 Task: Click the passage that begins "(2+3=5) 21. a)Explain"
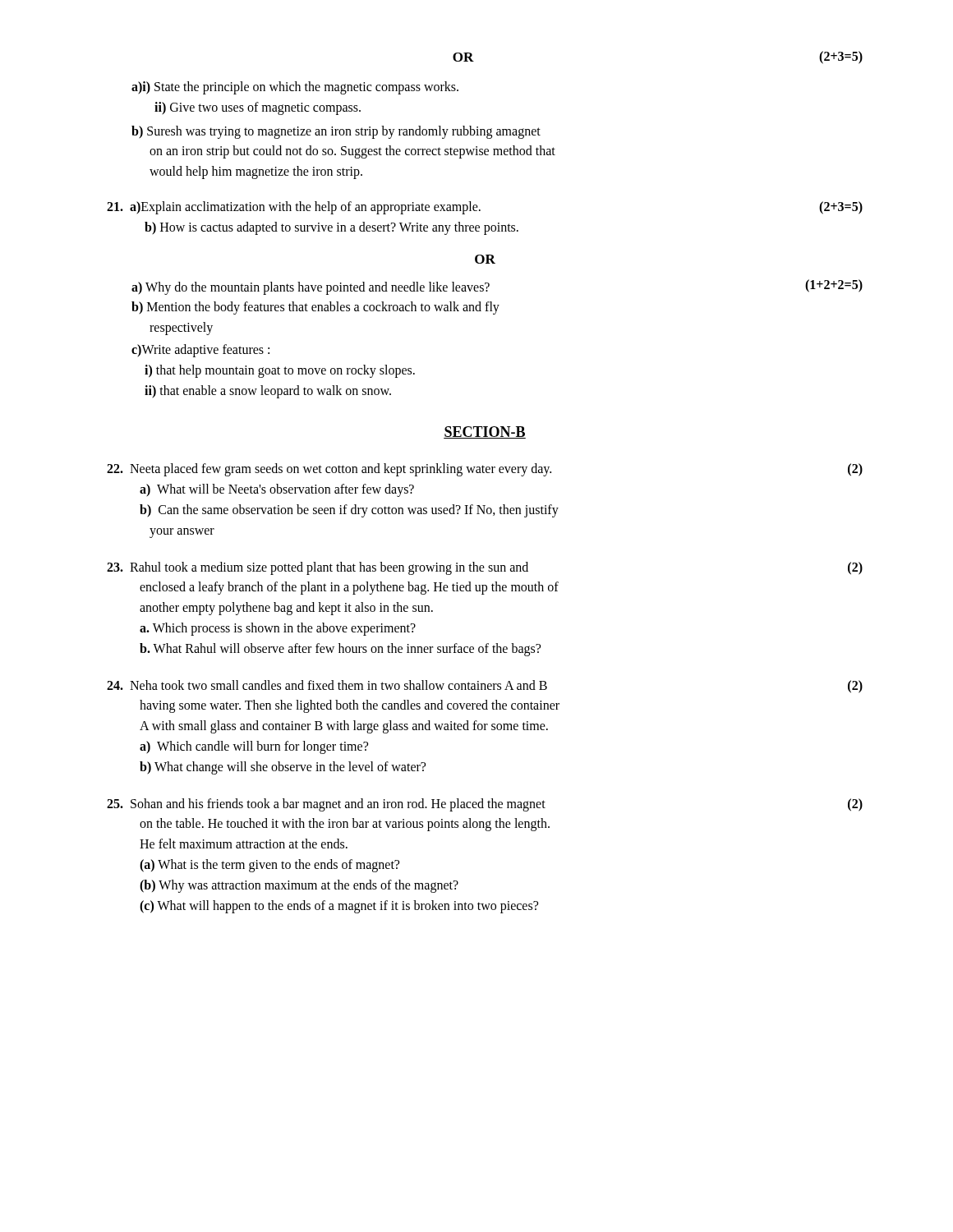coord(485,216)
